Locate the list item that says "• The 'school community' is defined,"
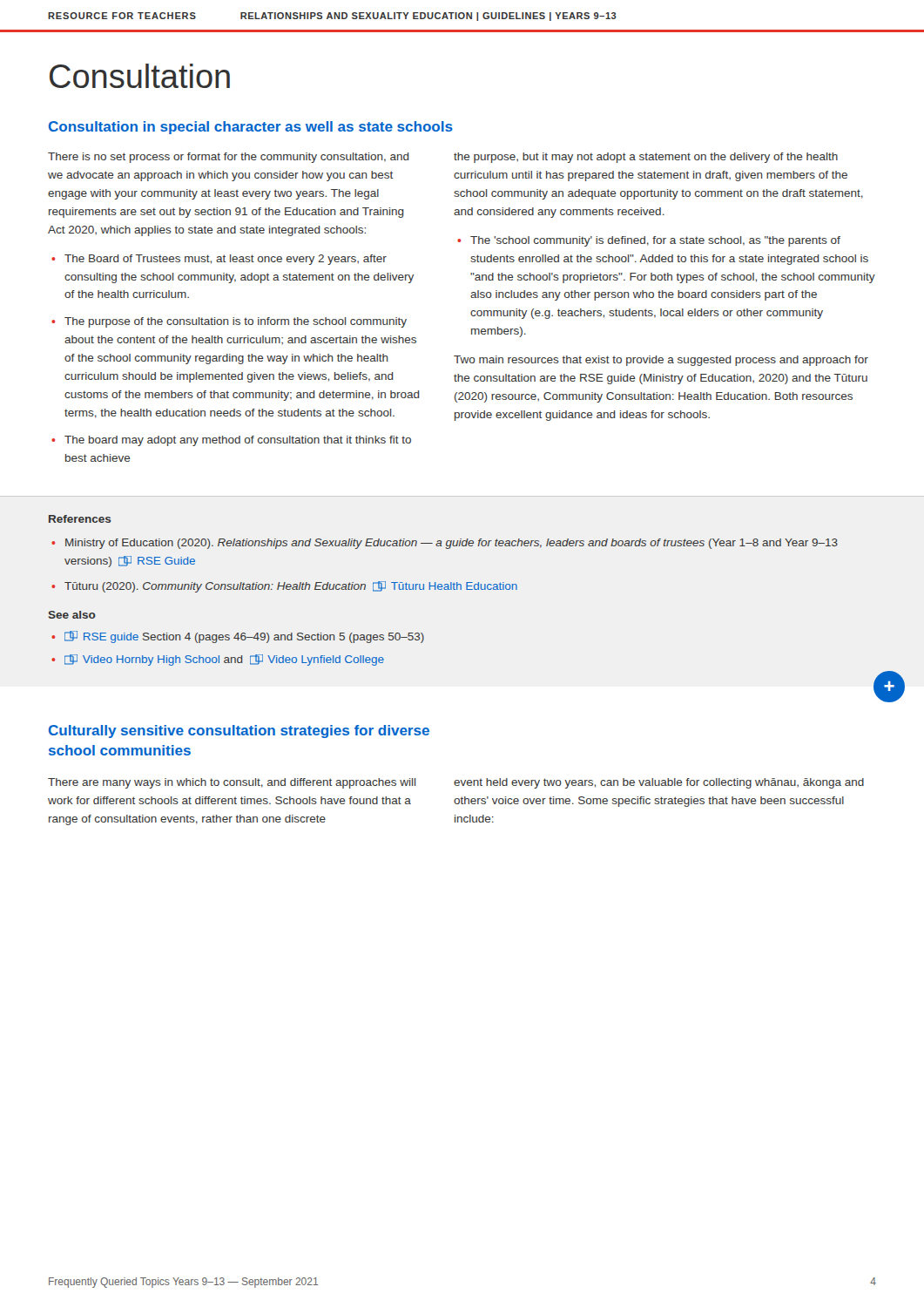924x1307 pixels. point(667,286)
